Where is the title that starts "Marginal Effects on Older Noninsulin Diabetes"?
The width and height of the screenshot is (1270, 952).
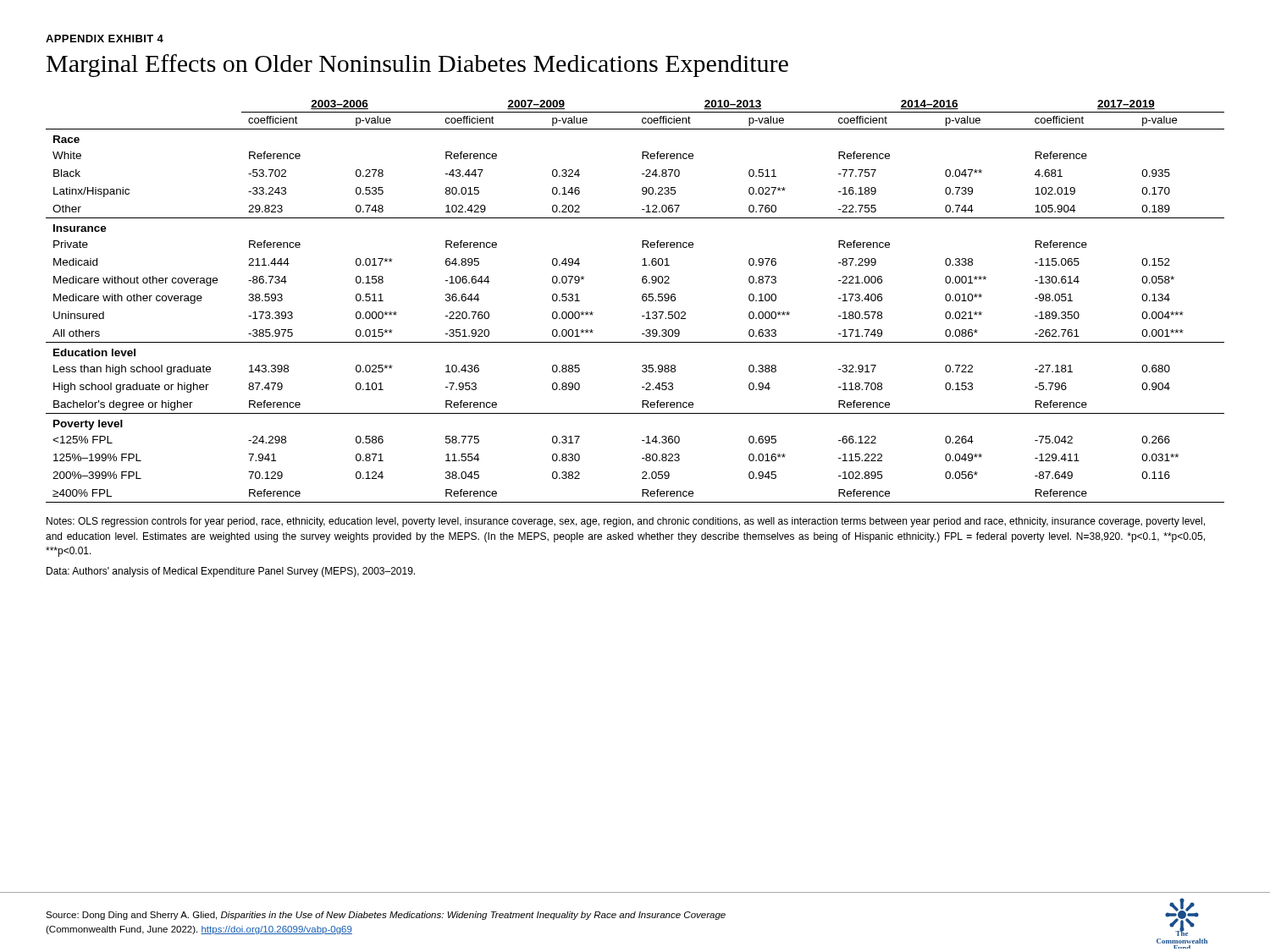tap(417, 63)
